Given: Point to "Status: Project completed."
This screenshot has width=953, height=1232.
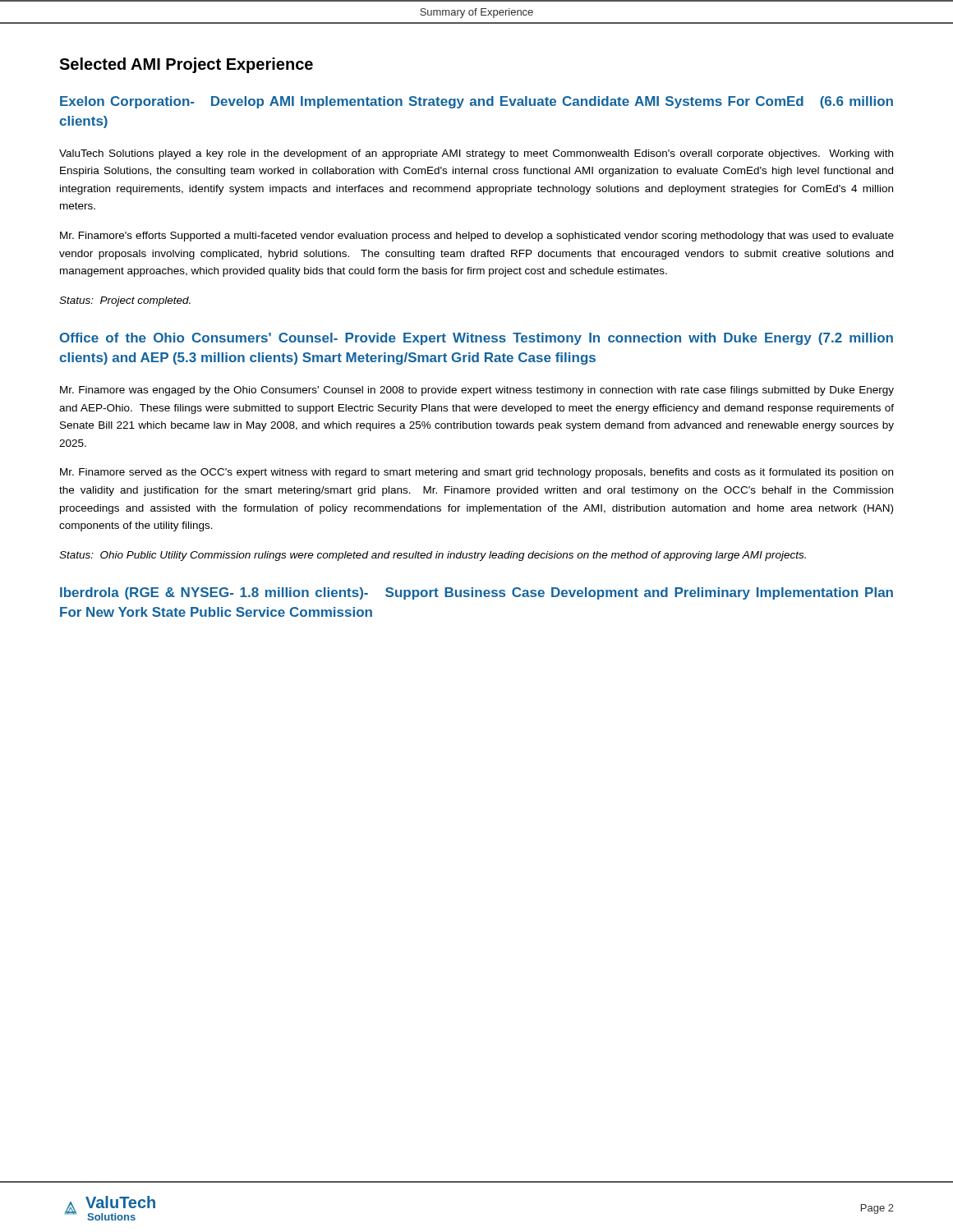Looking at the screenshot, I should [x=125, y=300].
